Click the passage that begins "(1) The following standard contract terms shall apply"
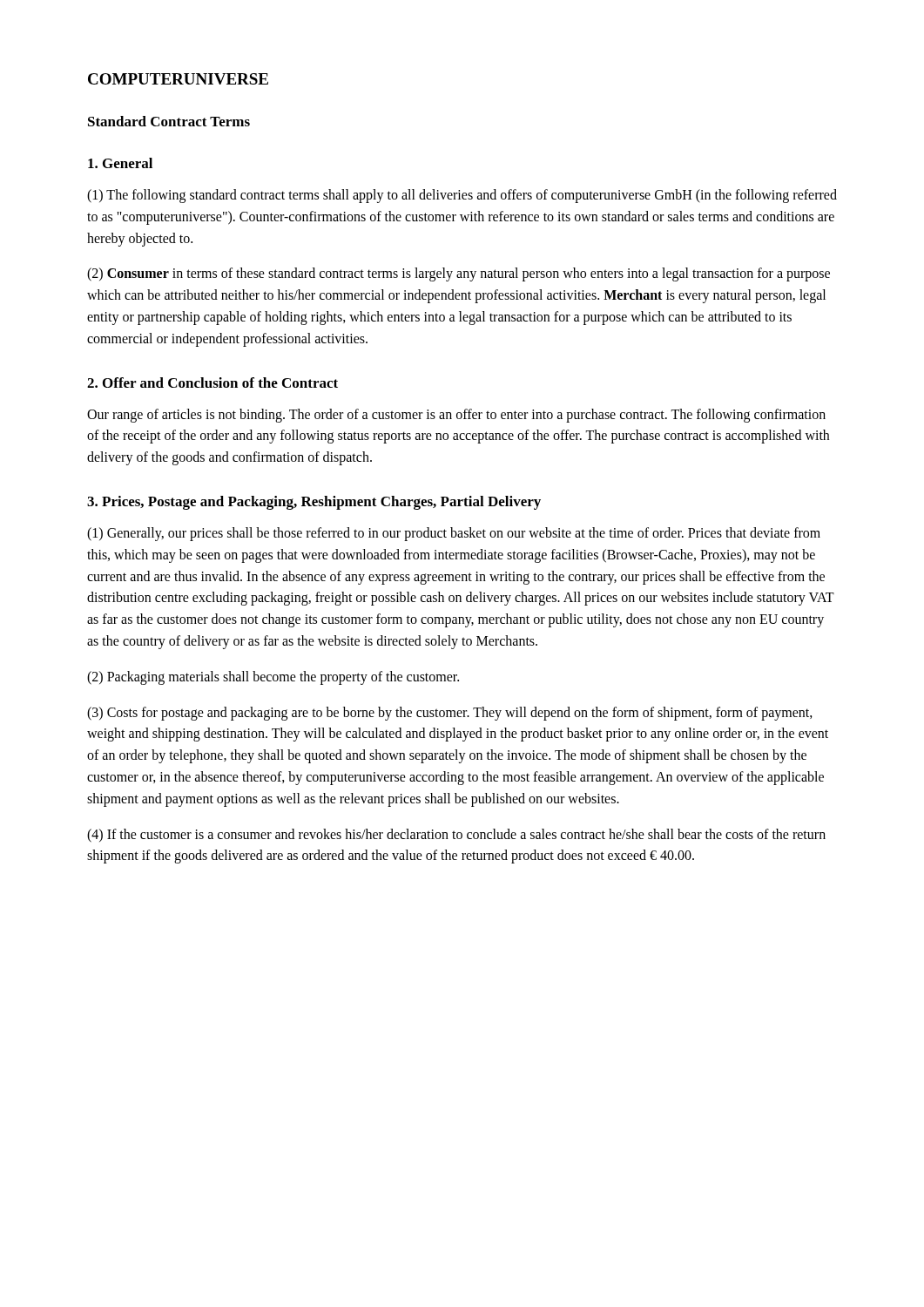 click(462, 216)
